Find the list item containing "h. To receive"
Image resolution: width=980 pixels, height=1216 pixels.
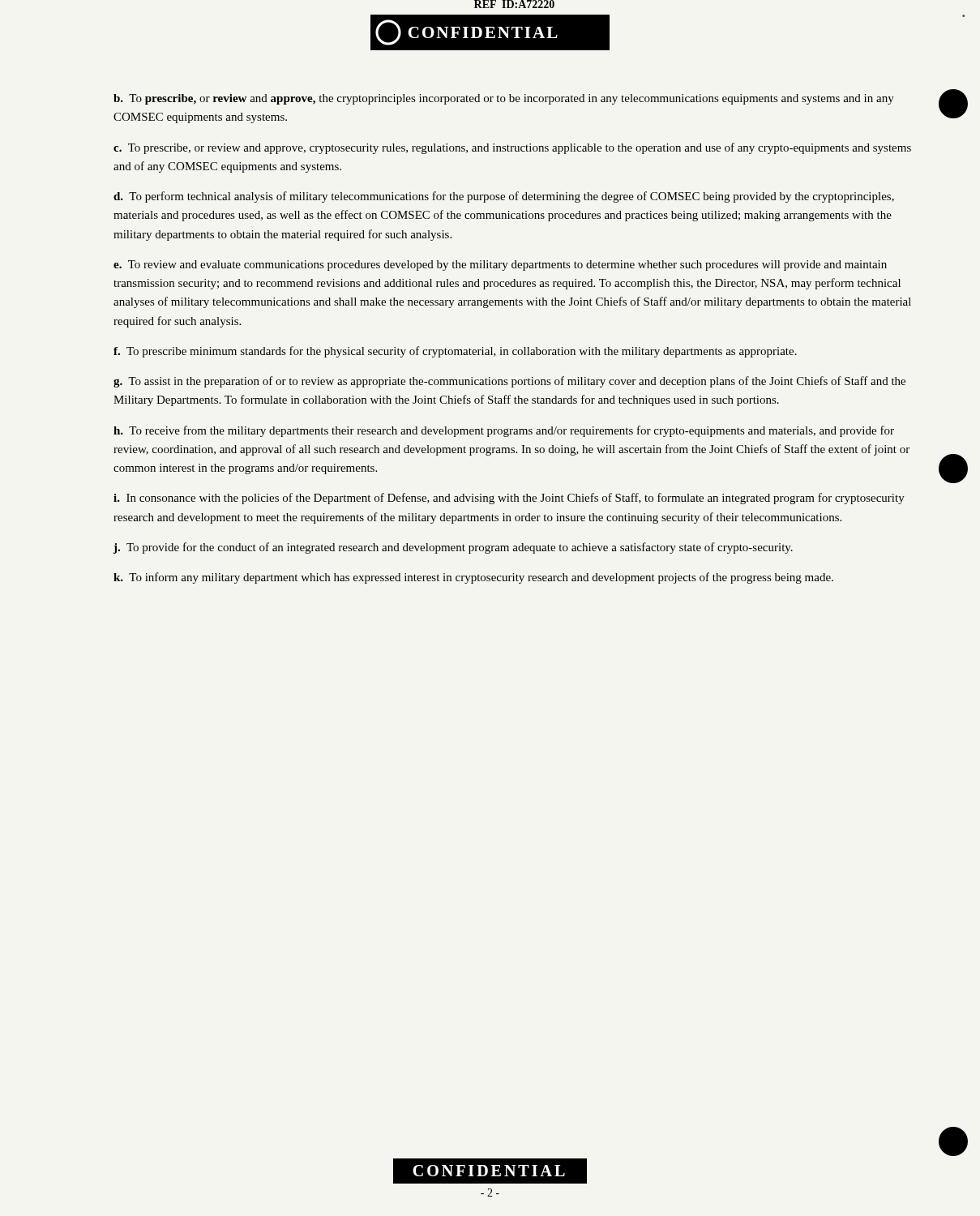pyautogui.click(x=512, y=449)
